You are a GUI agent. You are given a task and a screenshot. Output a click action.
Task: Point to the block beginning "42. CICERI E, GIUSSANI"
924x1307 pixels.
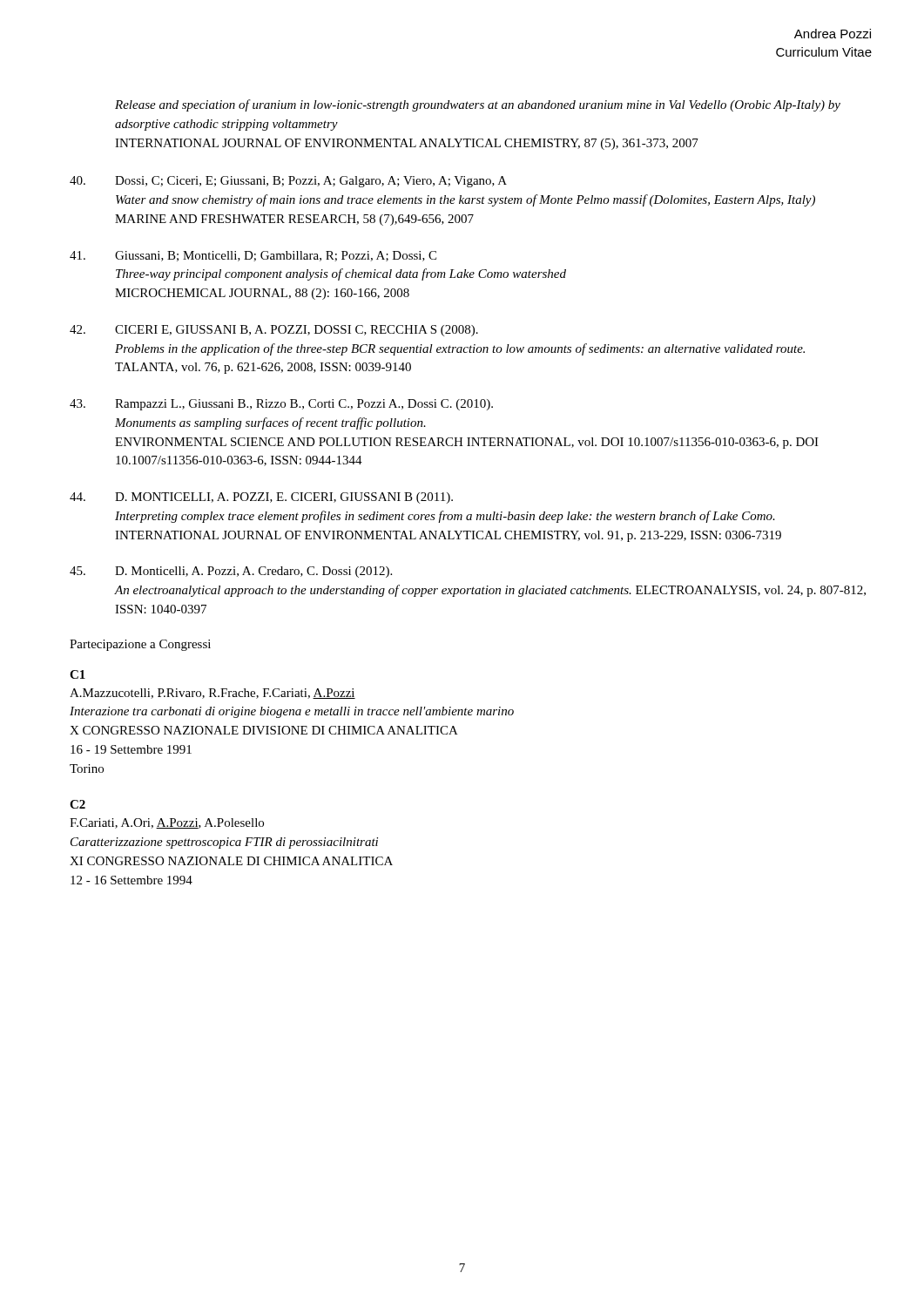click(x=471, y=349)
